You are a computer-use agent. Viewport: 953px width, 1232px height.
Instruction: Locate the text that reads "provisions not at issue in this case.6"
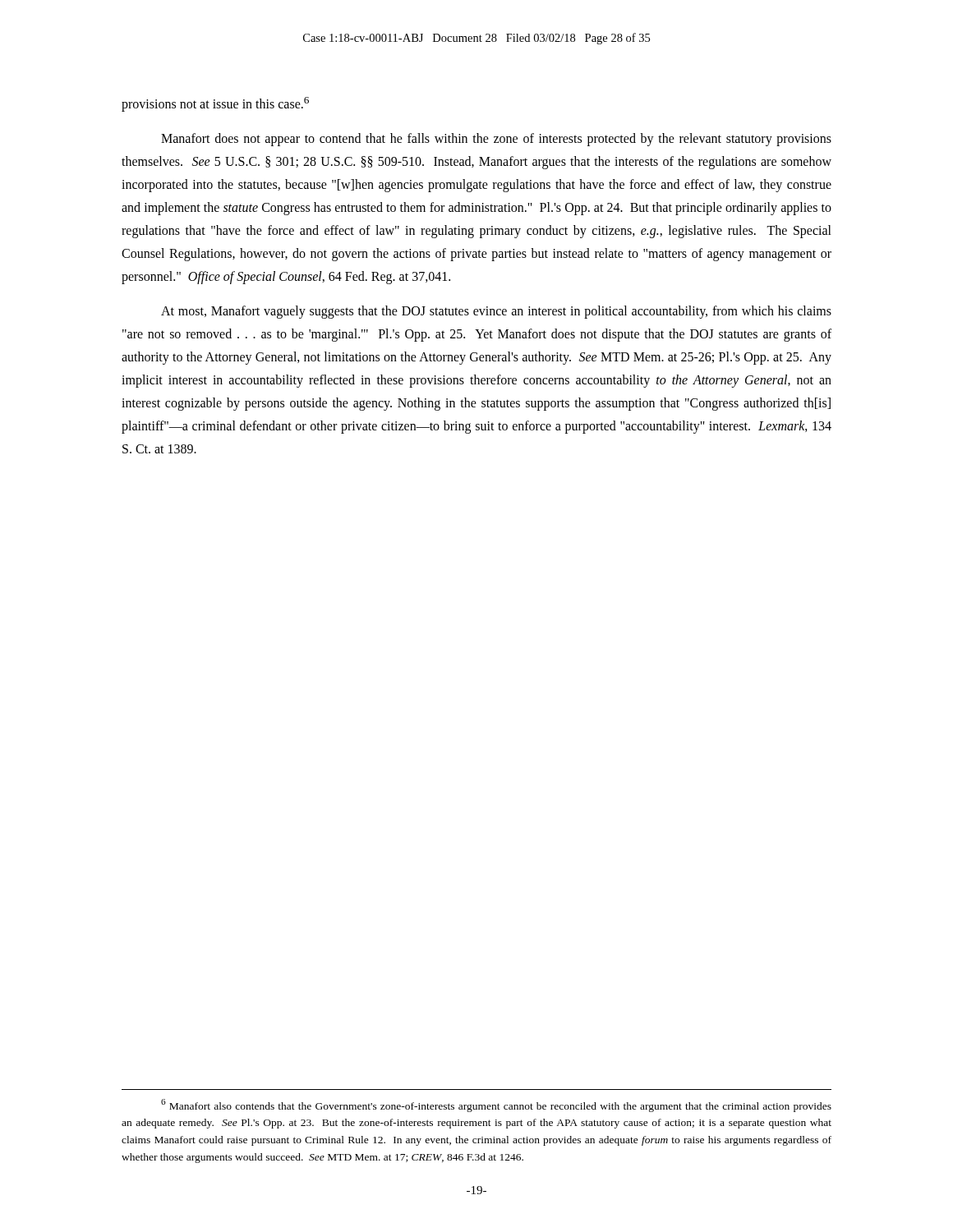click(x=215, y=102)
